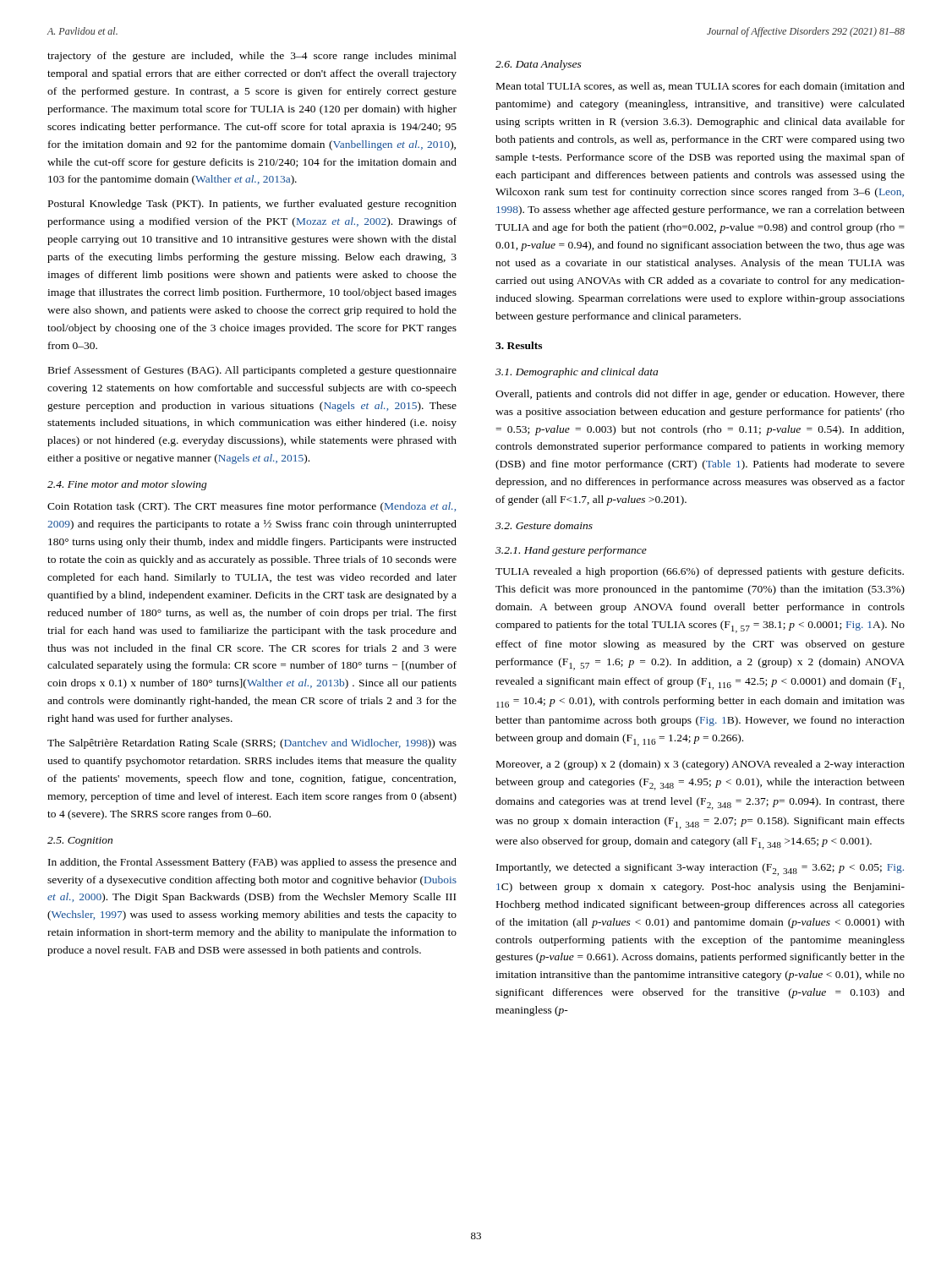952x1268 pixels.
Task: Find the passage starting "2.5. Cognition"
Action: pos(80,840)
